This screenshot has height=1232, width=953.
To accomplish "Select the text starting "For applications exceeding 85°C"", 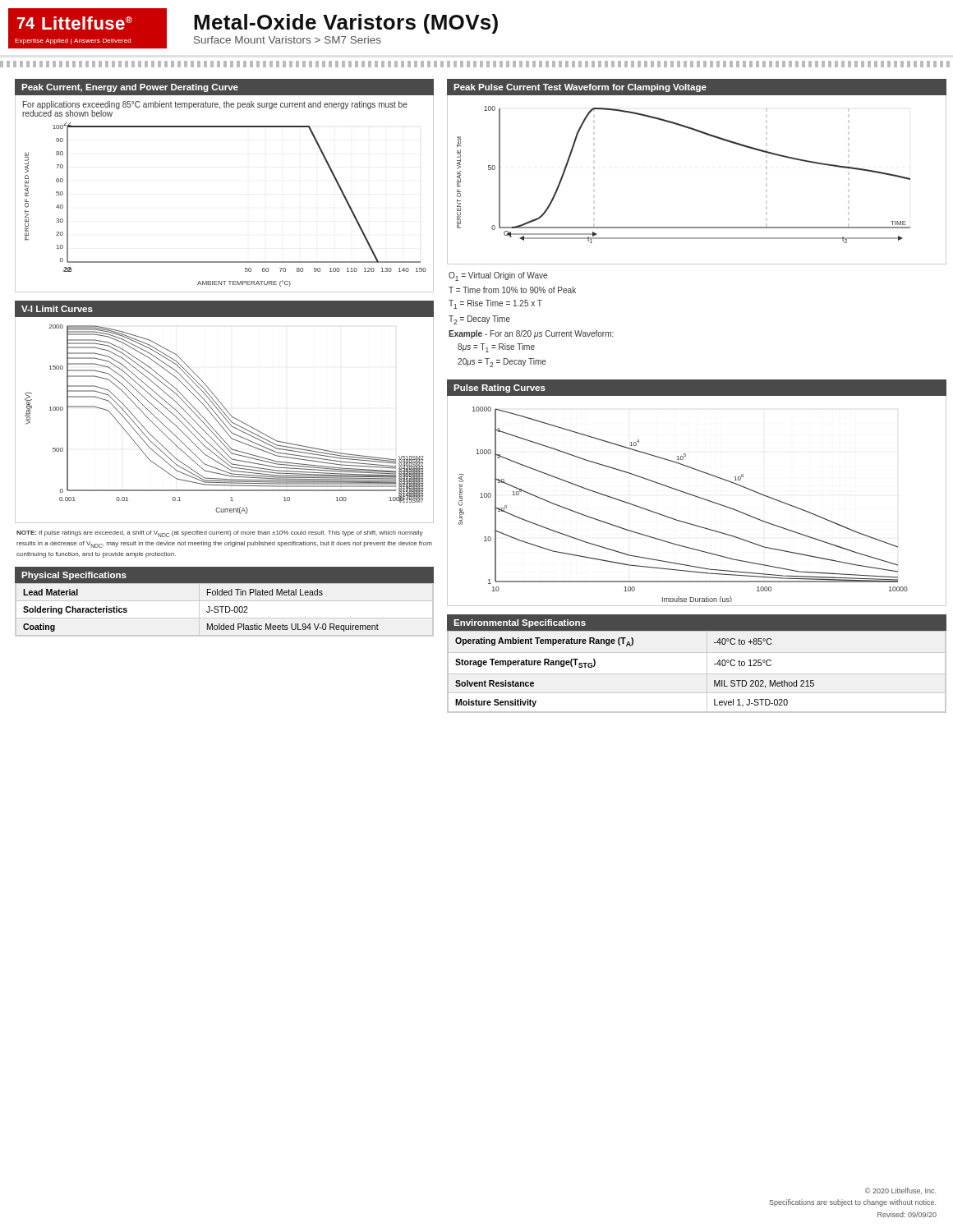I will (215, 109).
